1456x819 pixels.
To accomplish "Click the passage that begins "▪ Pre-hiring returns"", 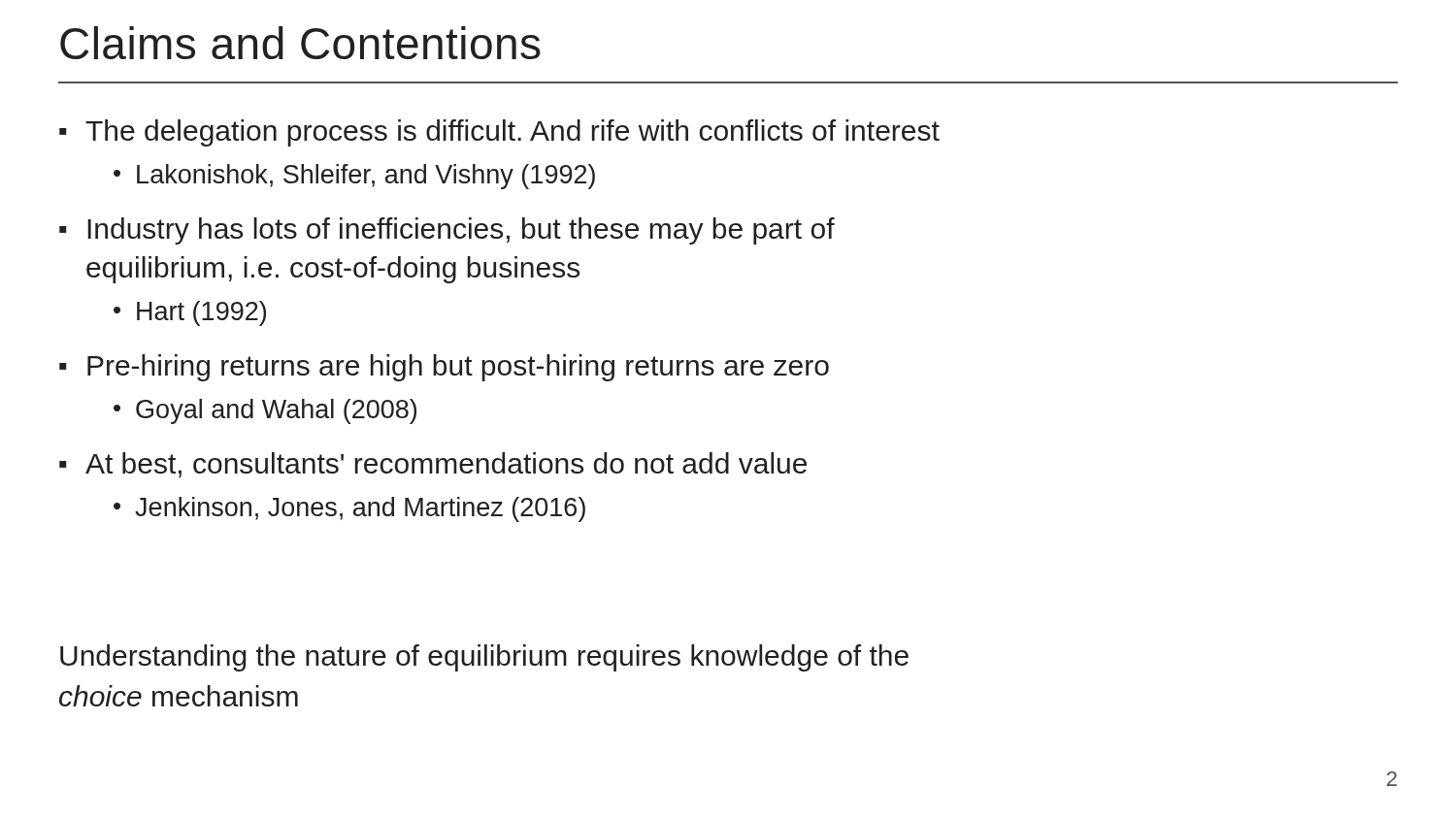I will [718, 366].
